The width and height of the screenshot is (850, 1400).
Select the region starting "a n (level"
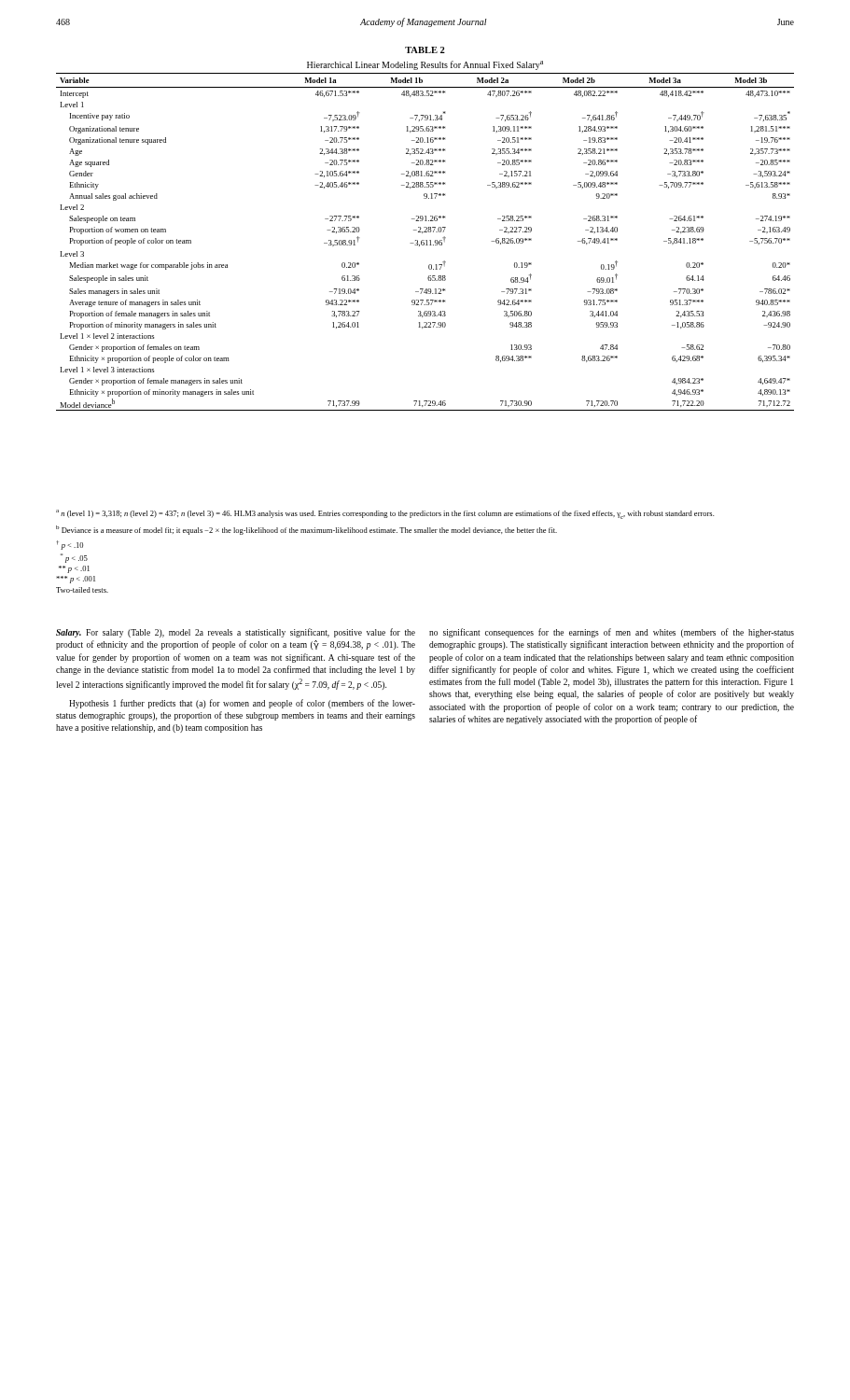coord(385,514)
